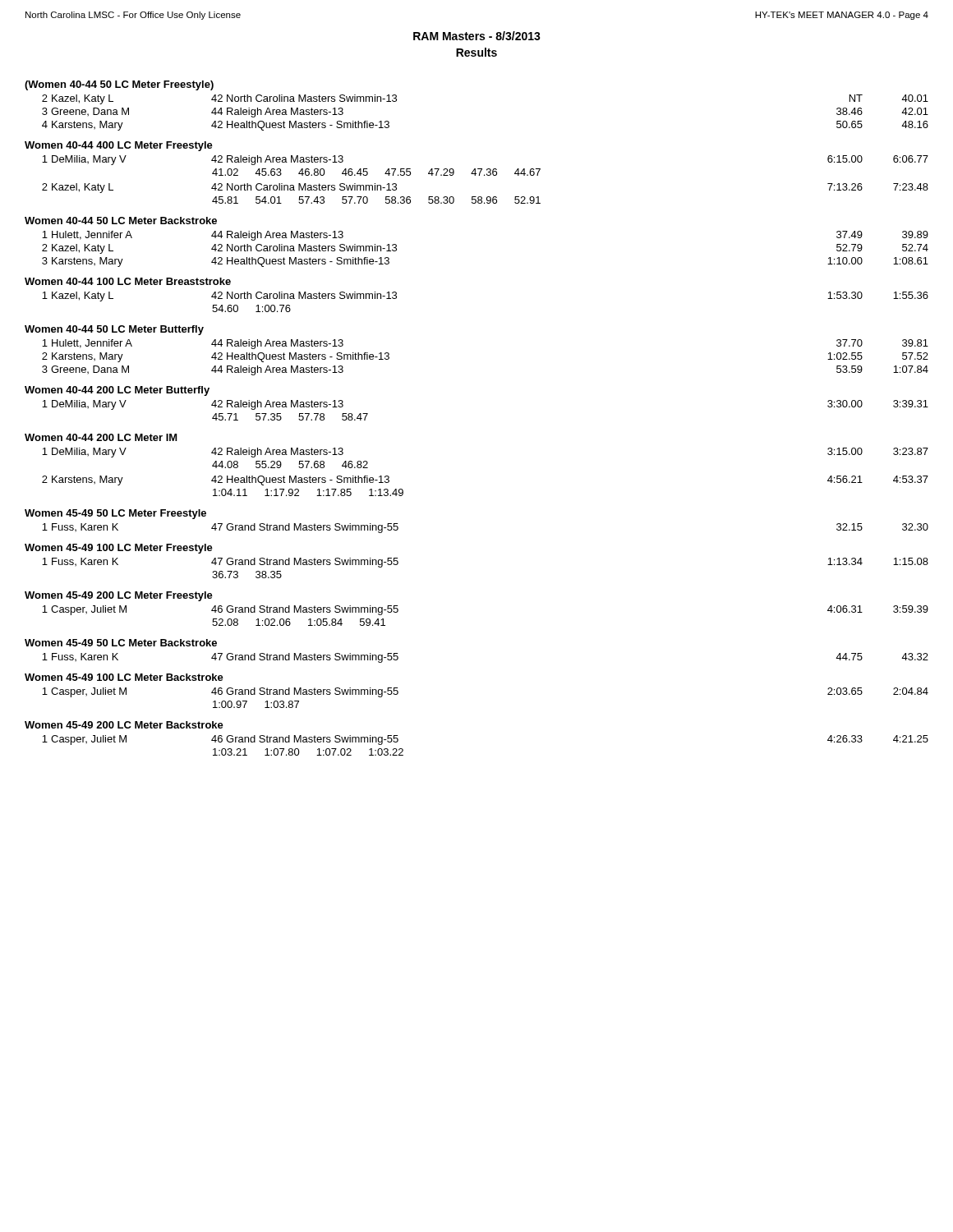This screenshot has height=1232, width=953.
Task: Point to the text block starting "Women 40-44 100 LC Meter Breaststroke"
Action: 128,281
